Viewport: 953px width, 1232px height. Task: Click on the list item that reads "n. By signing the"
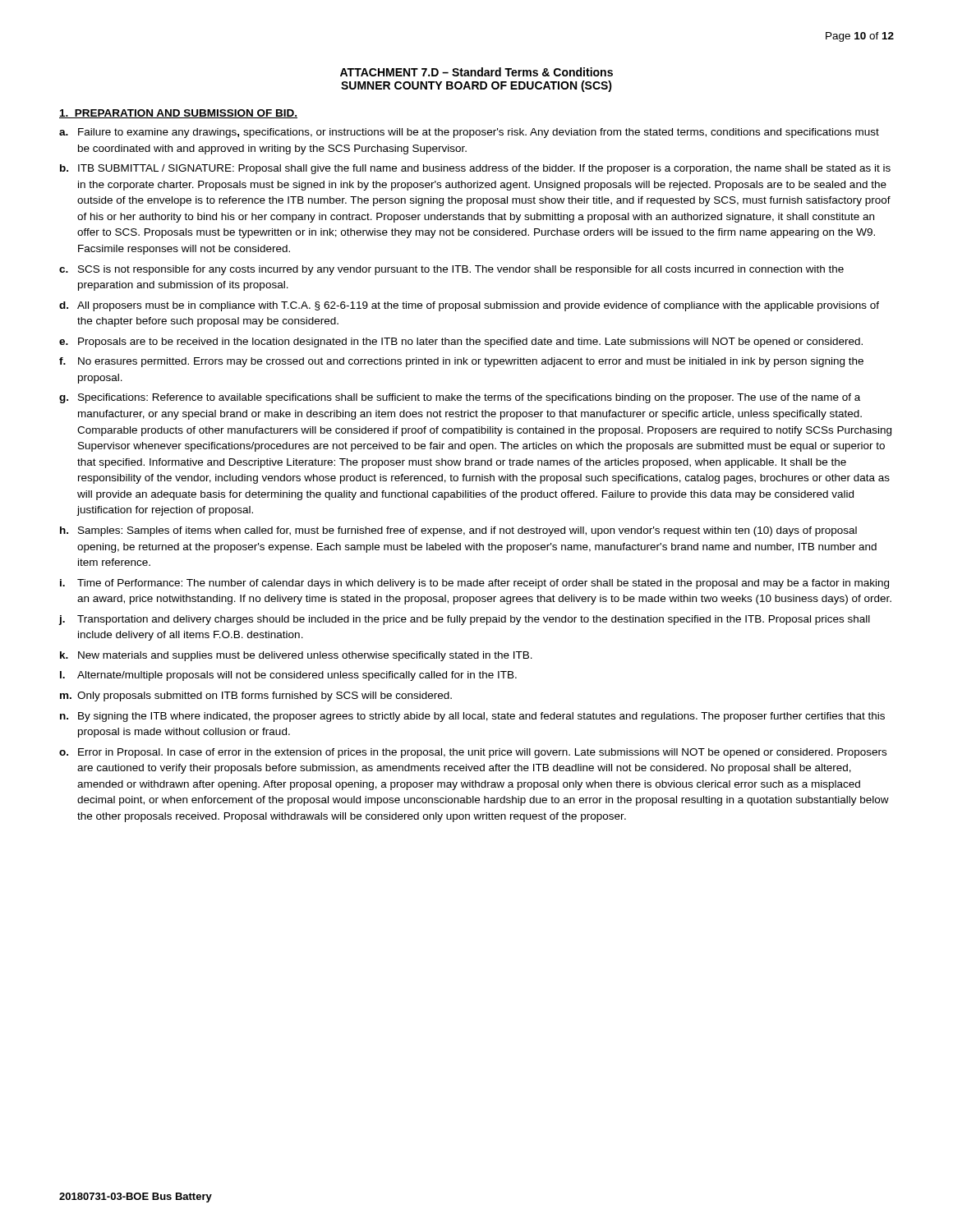pos(476,724)
